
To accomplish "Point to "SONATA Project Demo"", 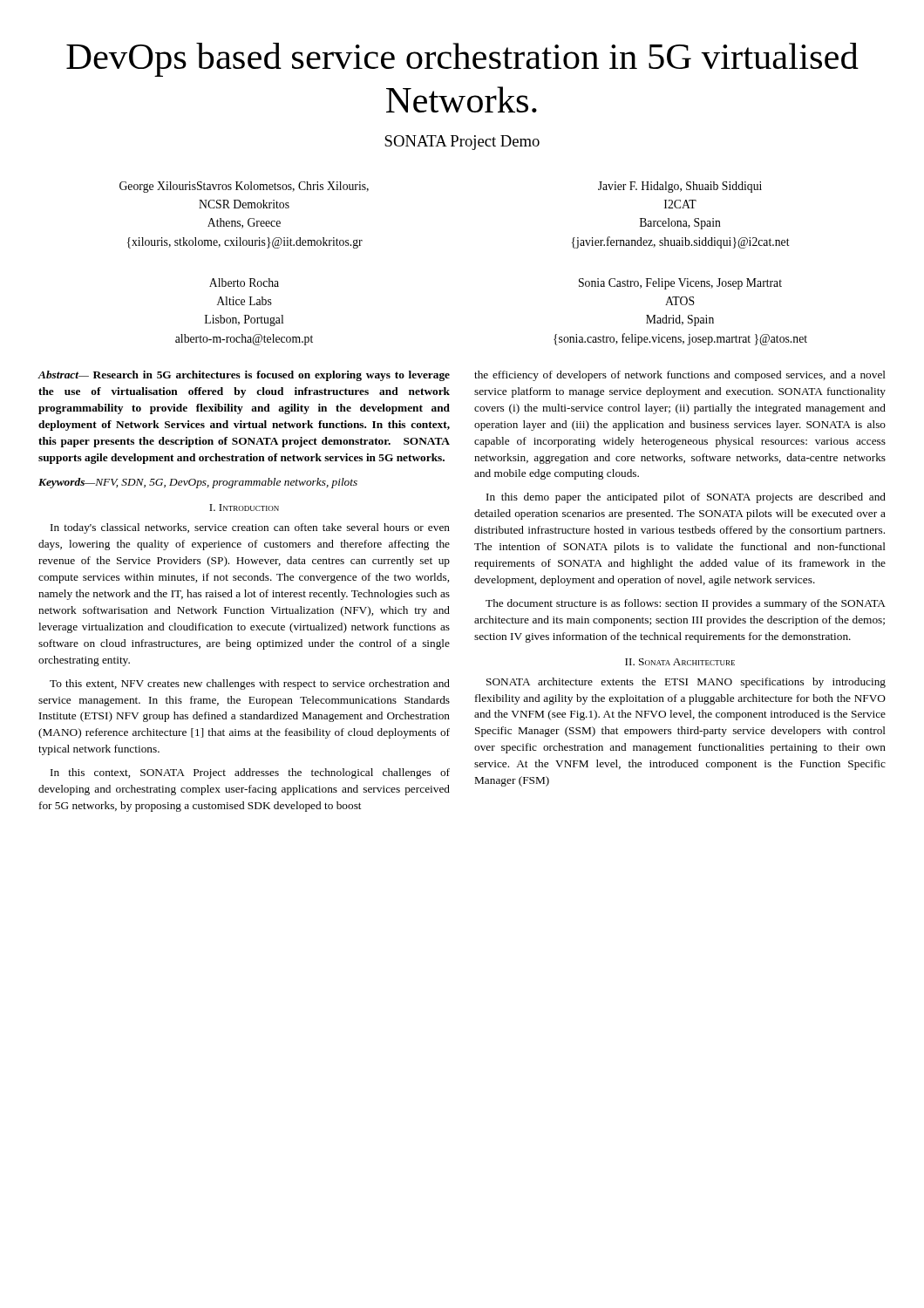I will tap(462, 141).
